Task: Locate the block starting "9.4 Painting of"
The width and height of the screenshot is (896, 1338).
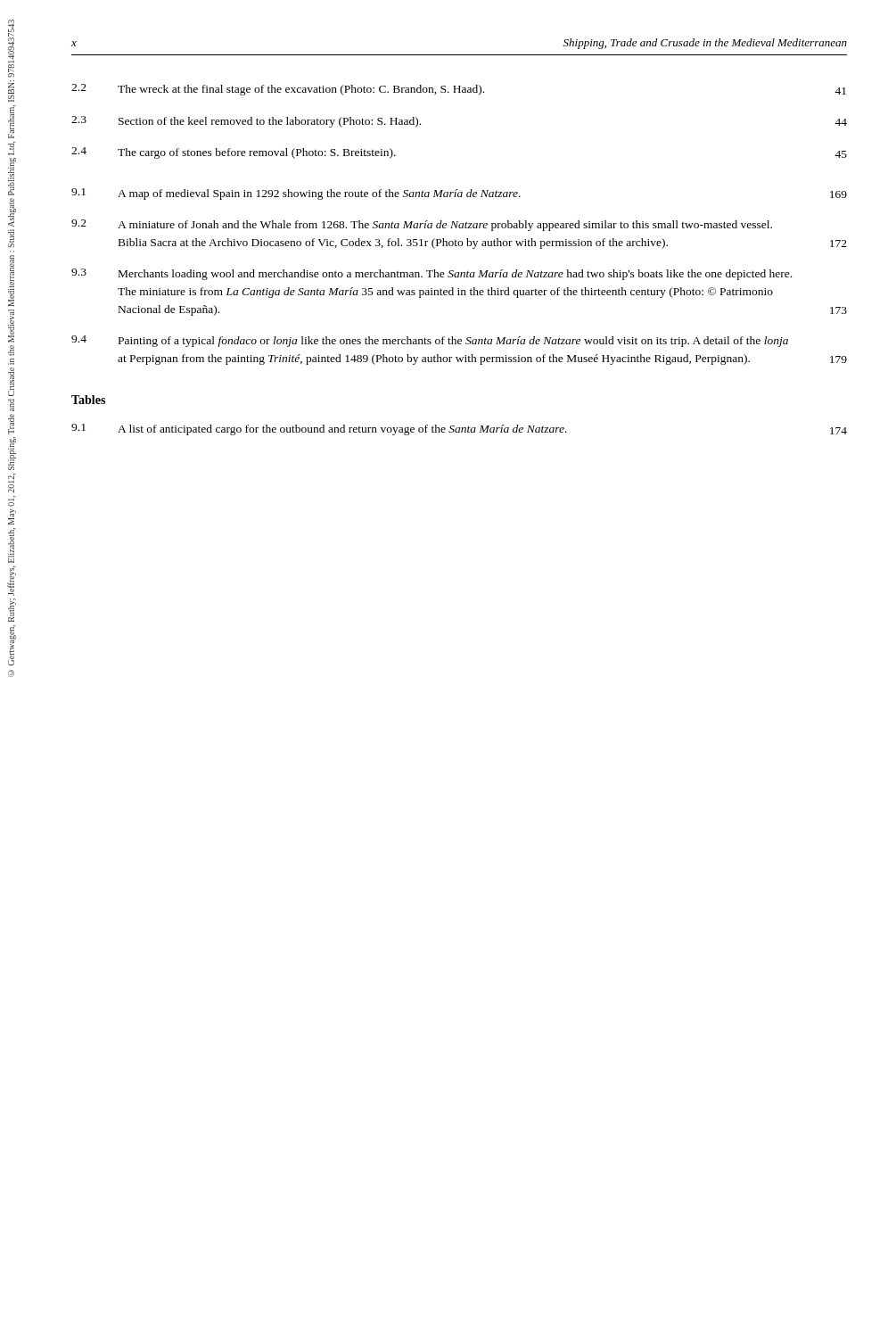Action: coord(459,349)
